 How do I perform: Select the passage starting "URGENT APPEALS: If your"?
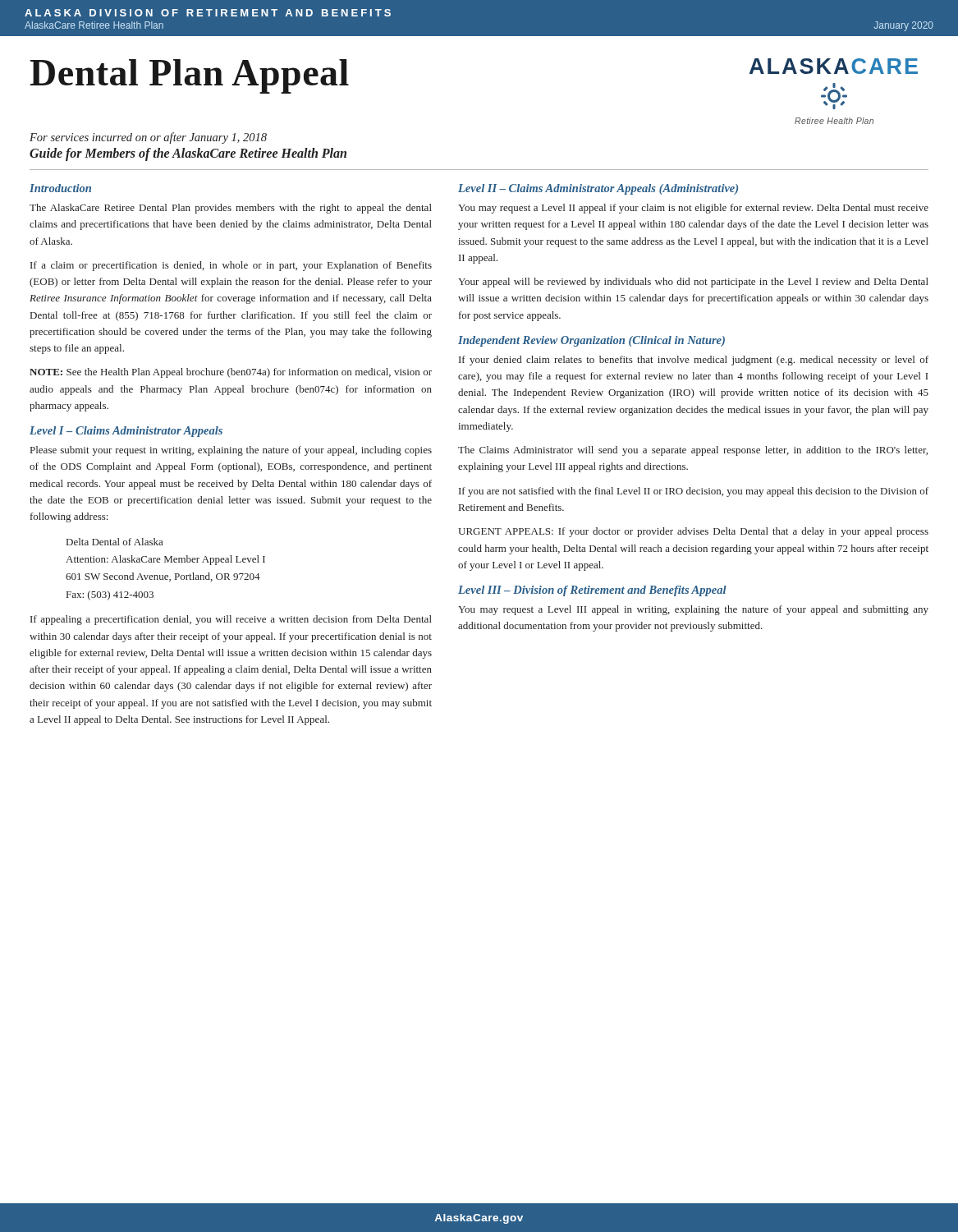tap(693, 548)
